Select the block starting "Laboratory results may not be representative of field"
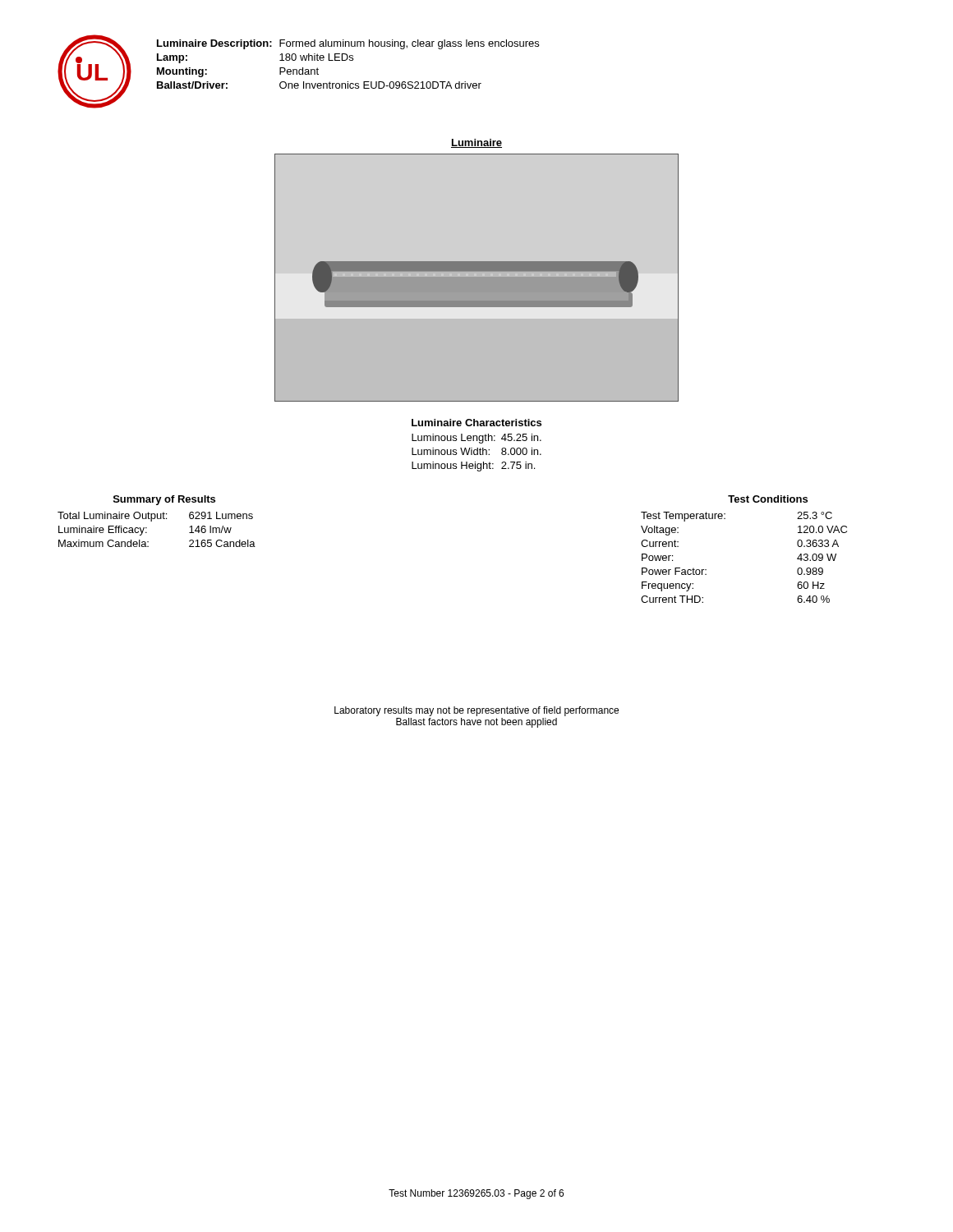 pos(476,716)
